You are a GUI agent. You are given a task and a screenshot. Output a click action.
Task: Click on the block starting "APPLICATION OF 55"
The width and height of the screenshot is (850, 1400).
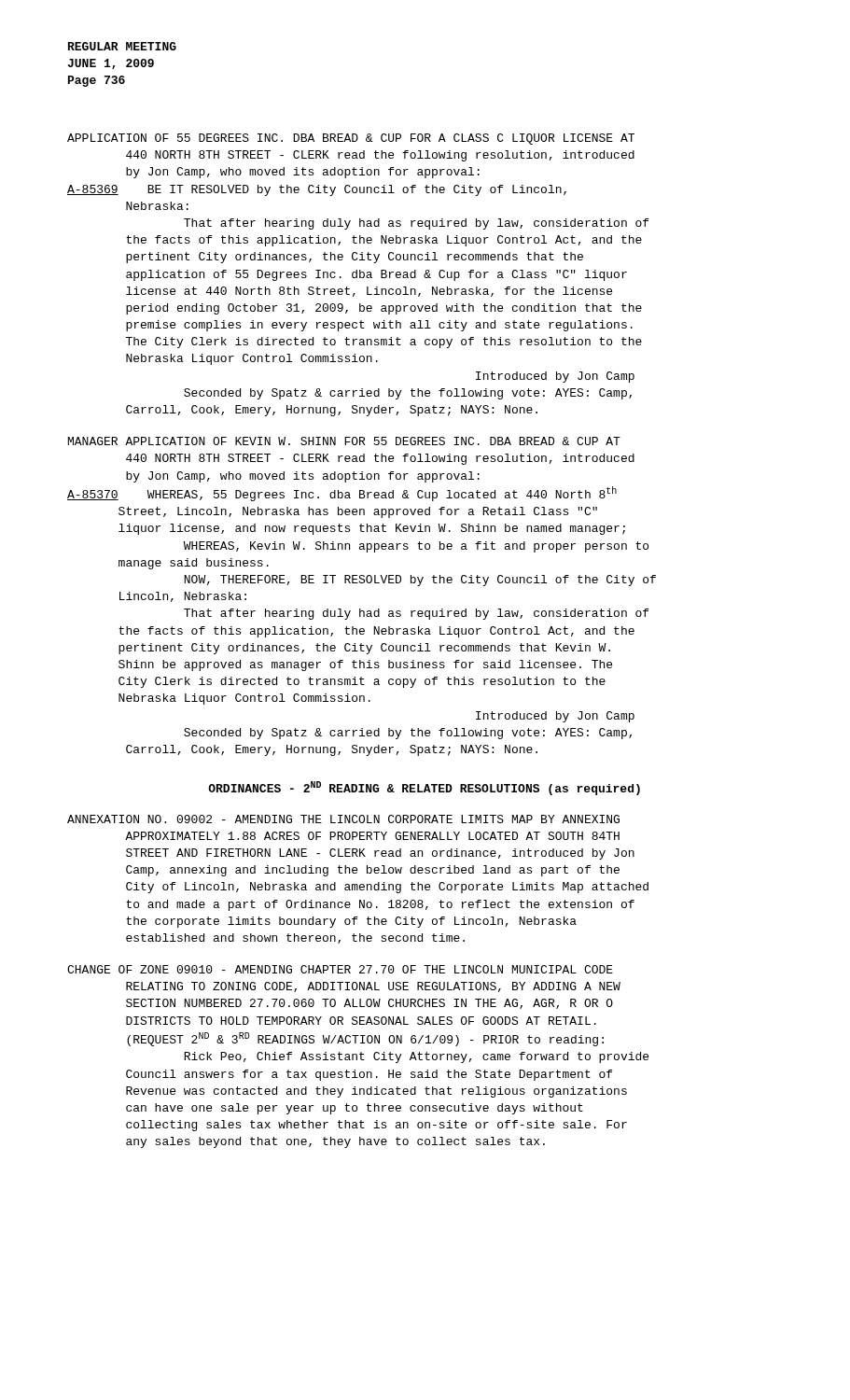pyautogui.click(x=358, y=274)
